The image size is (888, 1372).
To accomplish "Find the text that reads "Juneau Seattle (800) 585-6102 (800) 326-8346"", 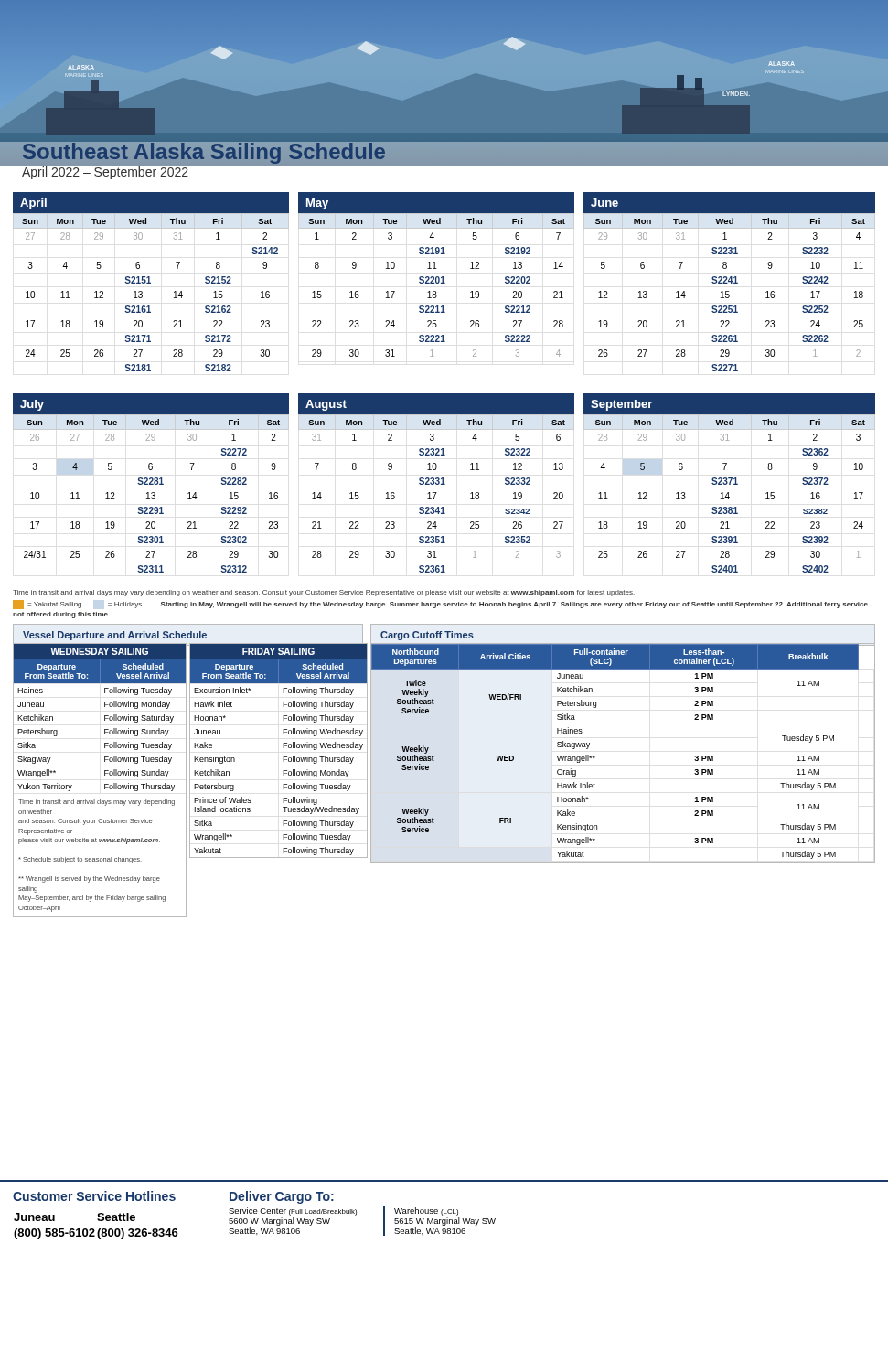I will [96, 1225].
